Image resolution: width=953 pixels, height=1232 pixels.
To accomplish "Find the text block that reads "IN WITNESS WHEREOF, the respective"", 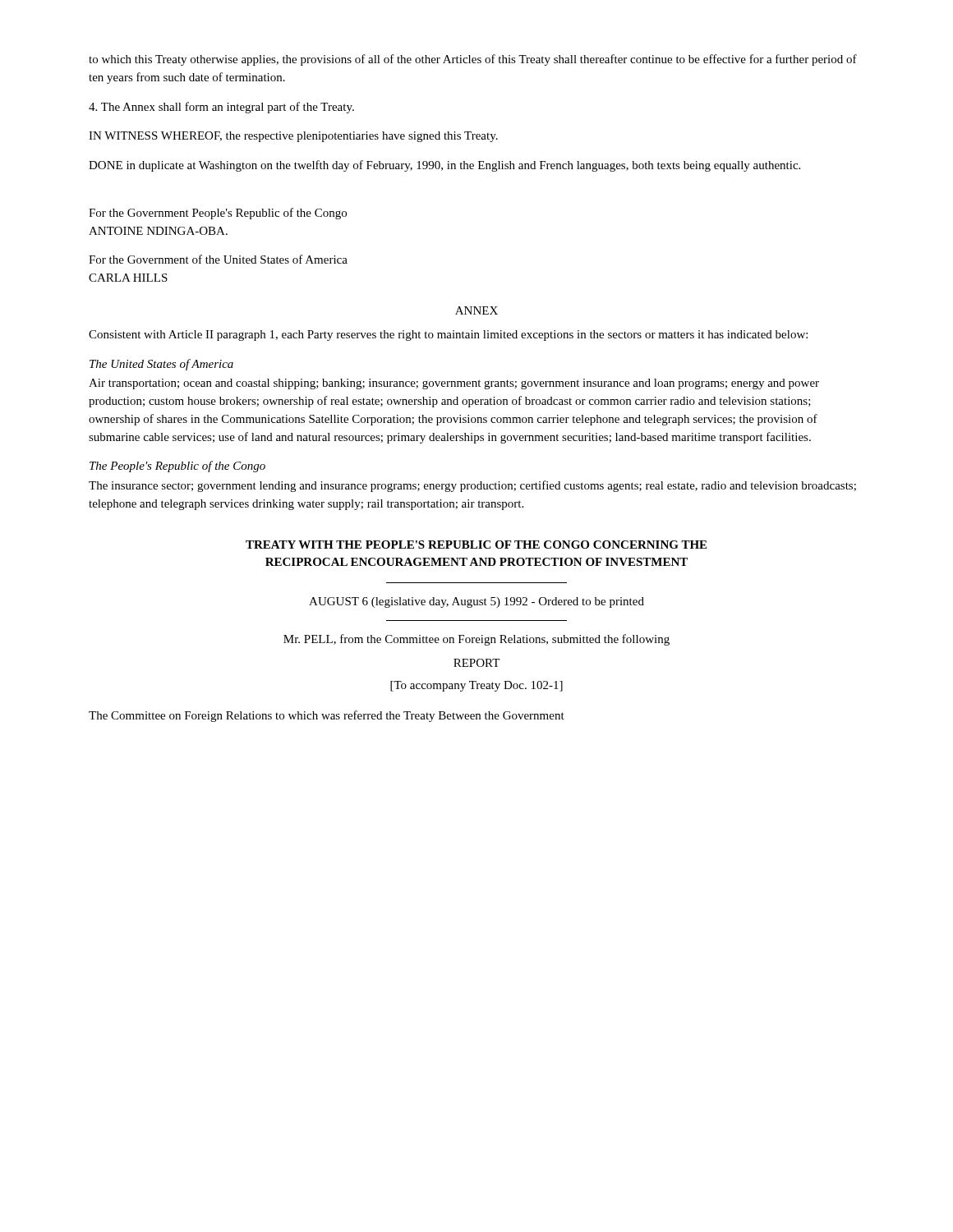I will point(293,136).
